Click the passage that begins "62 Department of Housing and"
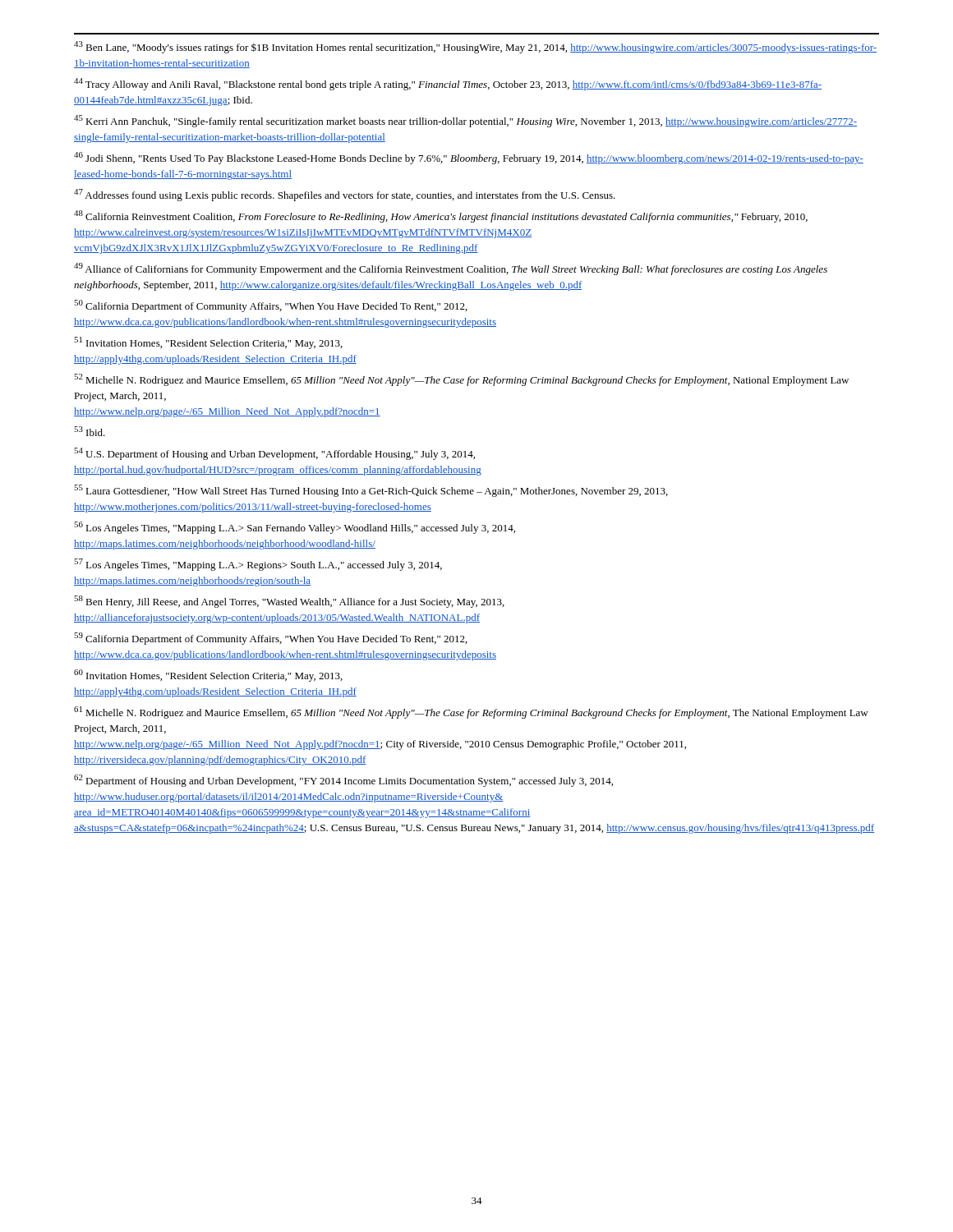The image size is (953, 1232). [x=474, y=803]
